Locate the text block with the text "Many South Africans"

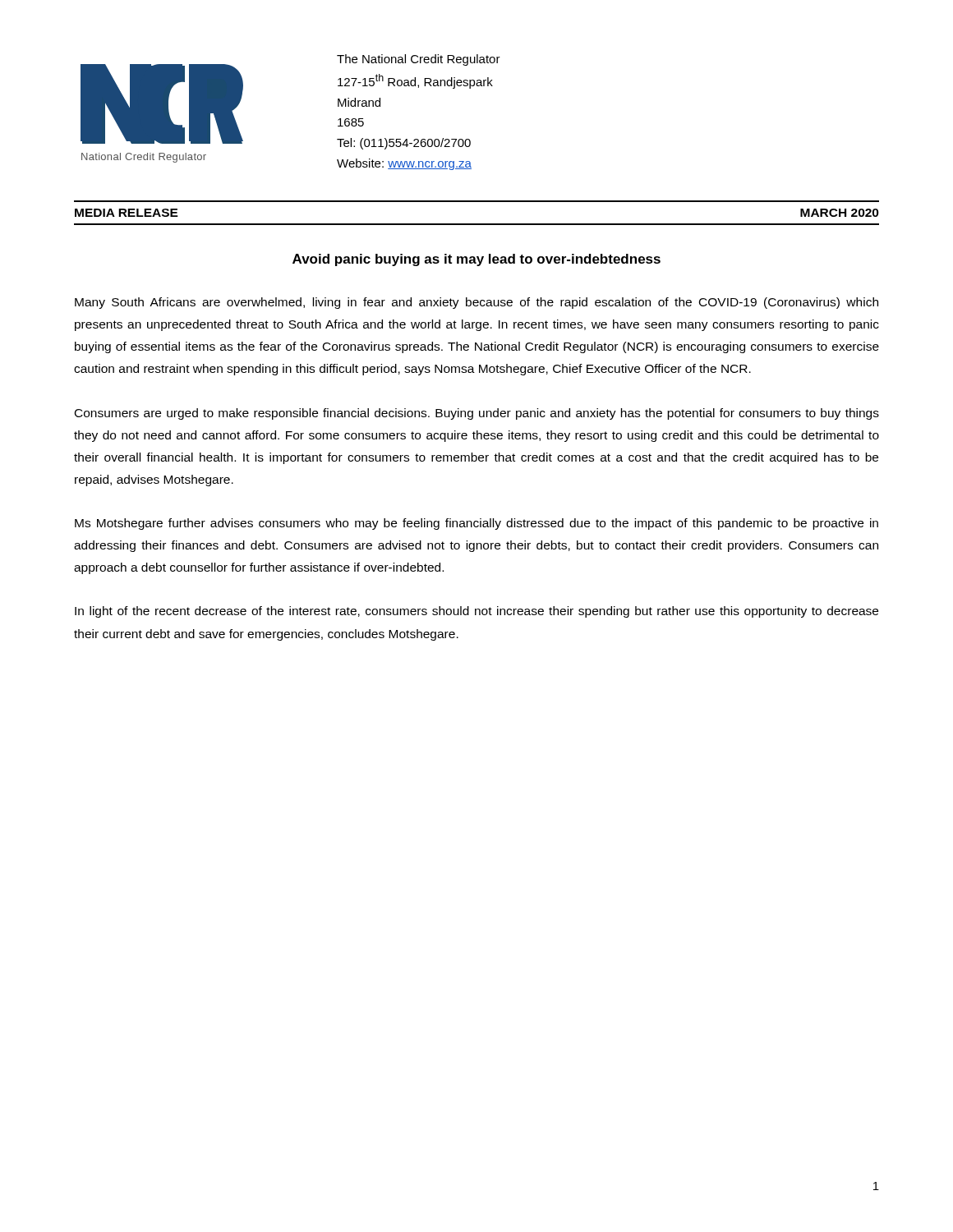tap(476, 335)
